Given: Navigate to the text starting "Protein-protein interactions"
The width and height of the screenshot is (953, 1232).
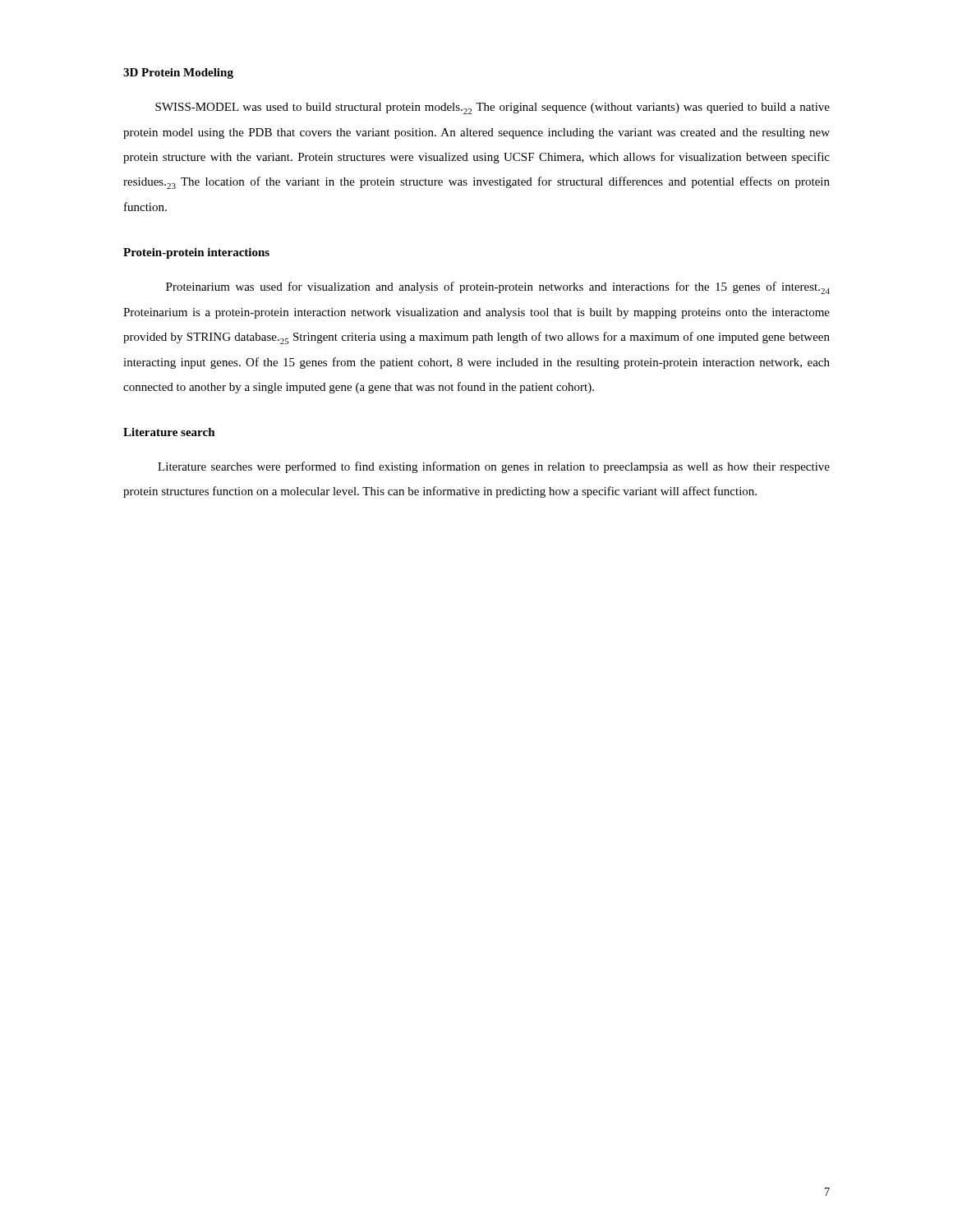Looking at the screenshot, I should [x=196, y=252].
